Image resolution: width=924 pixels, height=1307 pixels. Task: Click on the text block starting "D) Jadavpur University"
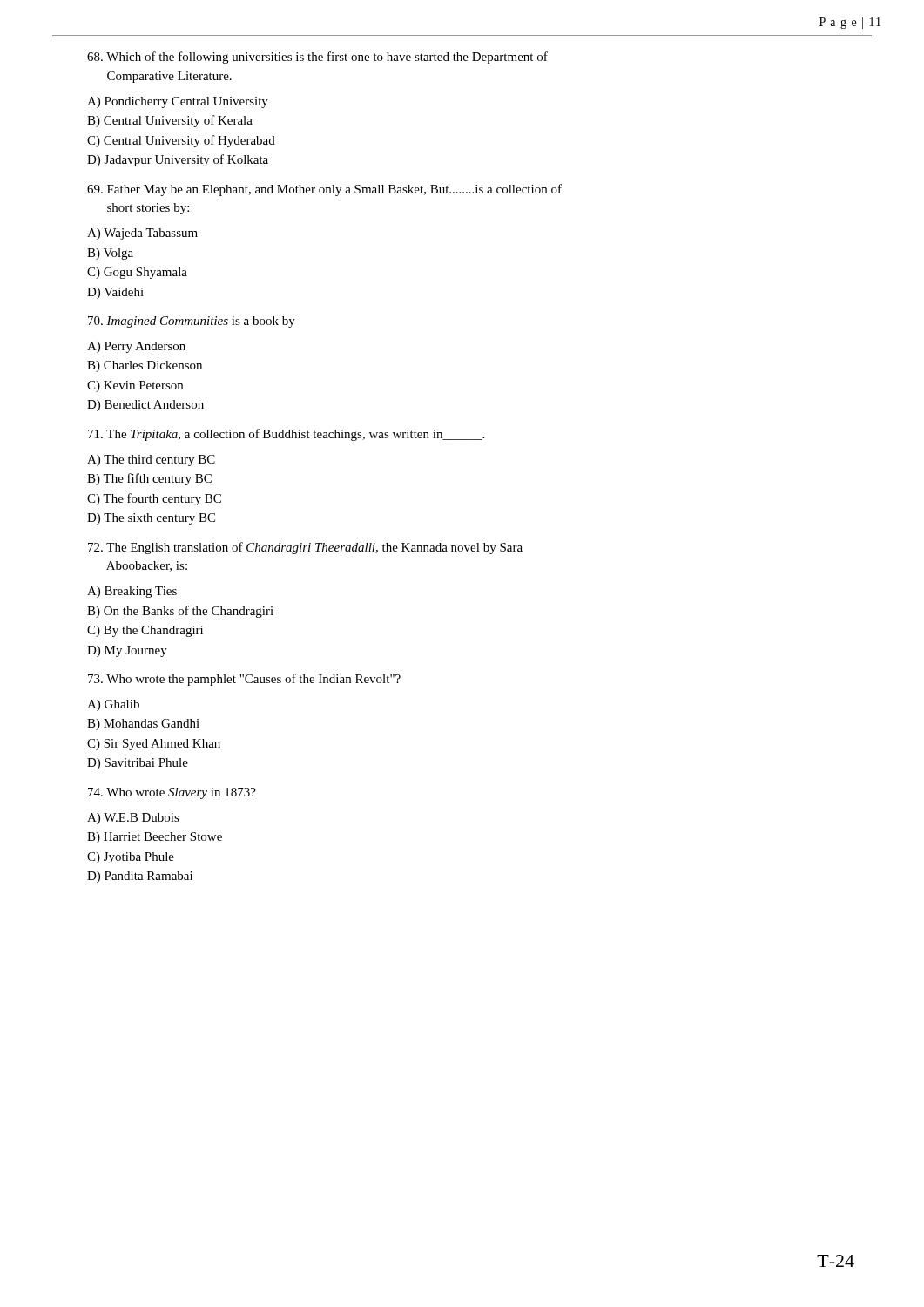click(178, 159)
